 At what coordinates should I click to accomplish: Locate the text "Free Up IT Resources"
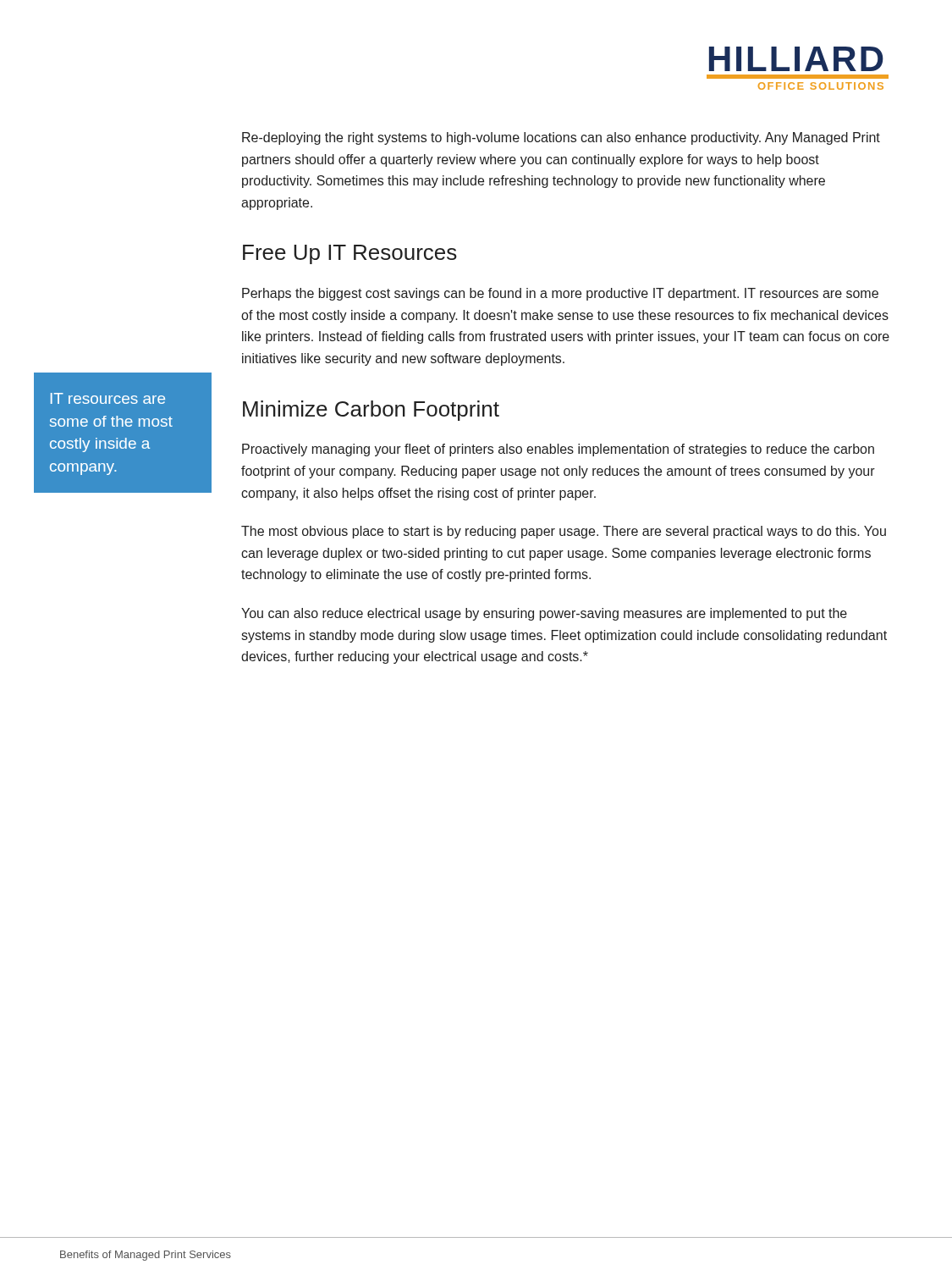[x=349, y=253]
